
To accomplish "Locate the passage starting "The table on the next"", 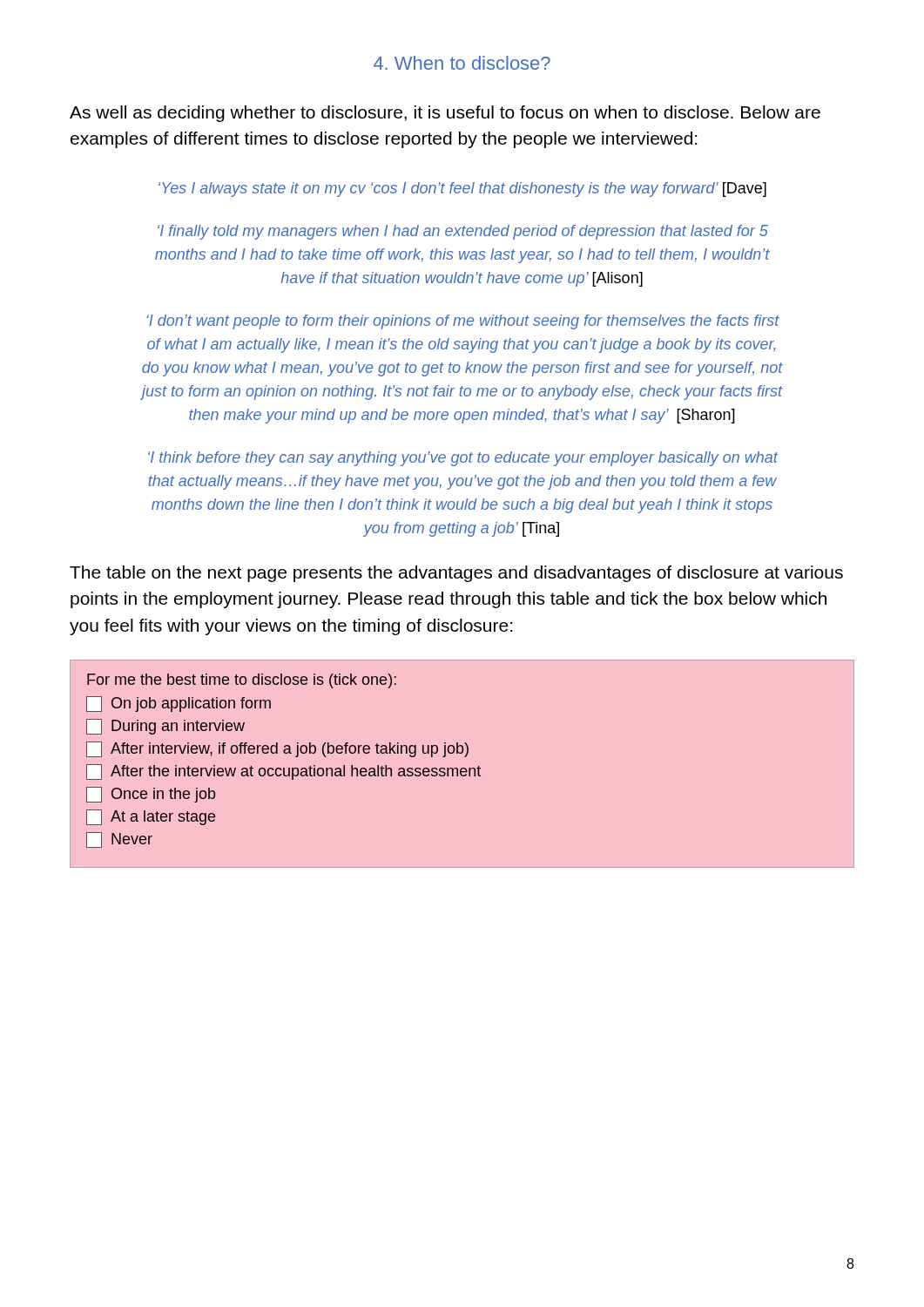I will 462,599.
